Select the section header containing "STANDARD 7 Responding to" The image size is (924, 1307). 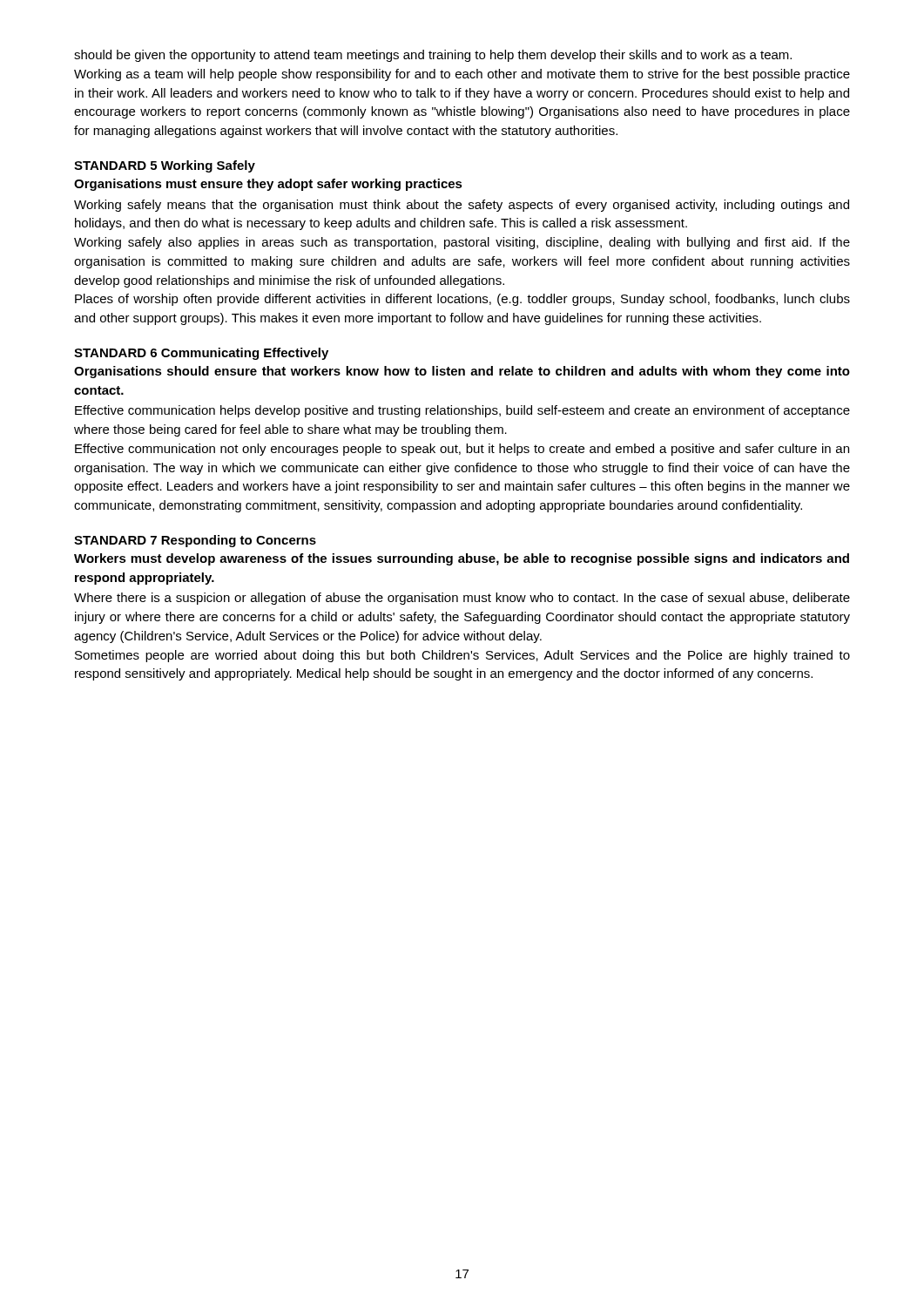click(x=195, y=540)
